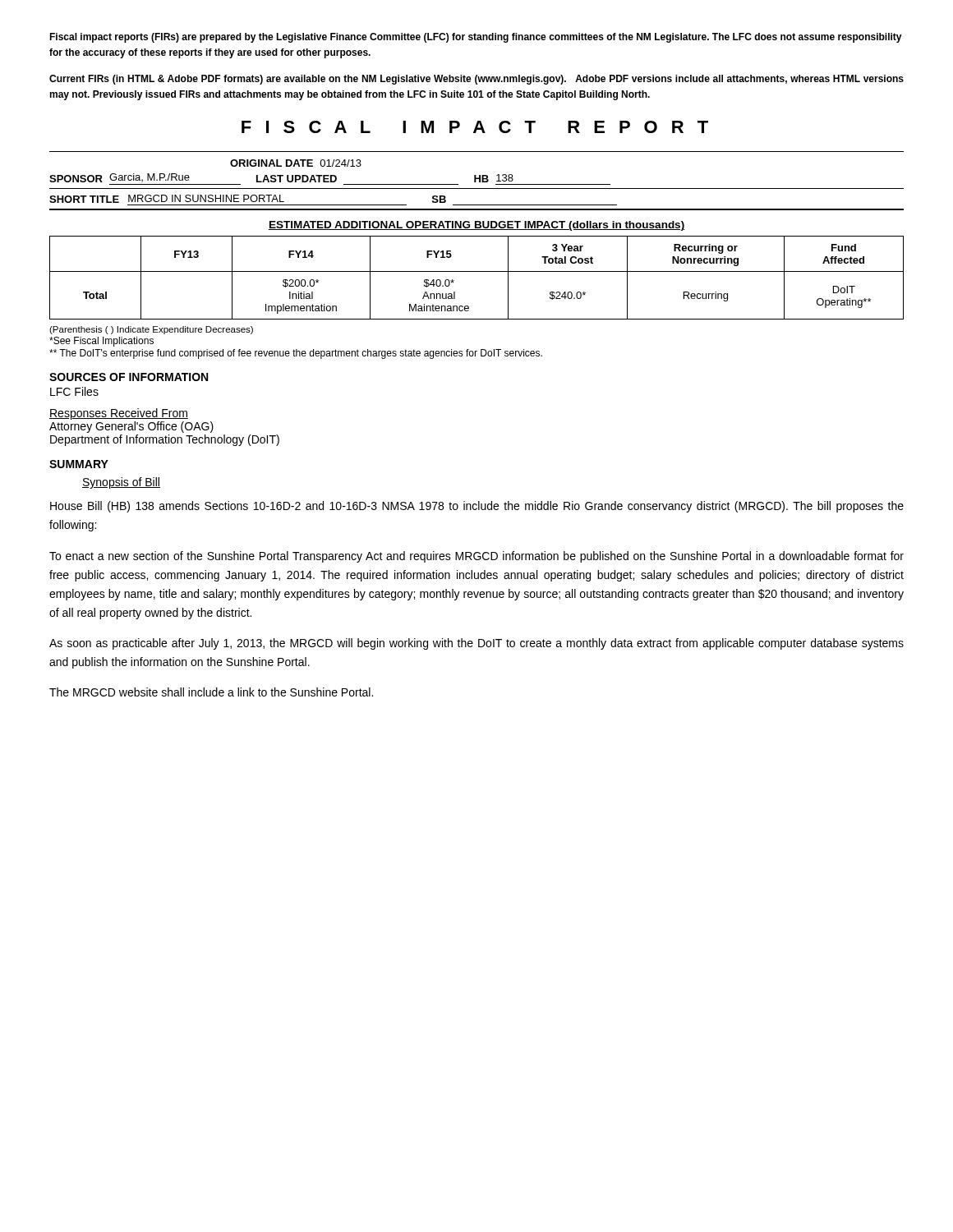Image resolution: width=953 pixels, height=1232 pixels.
Task: Navigate to the passage starting "As soon as practicable"
Action: point(476,653)
